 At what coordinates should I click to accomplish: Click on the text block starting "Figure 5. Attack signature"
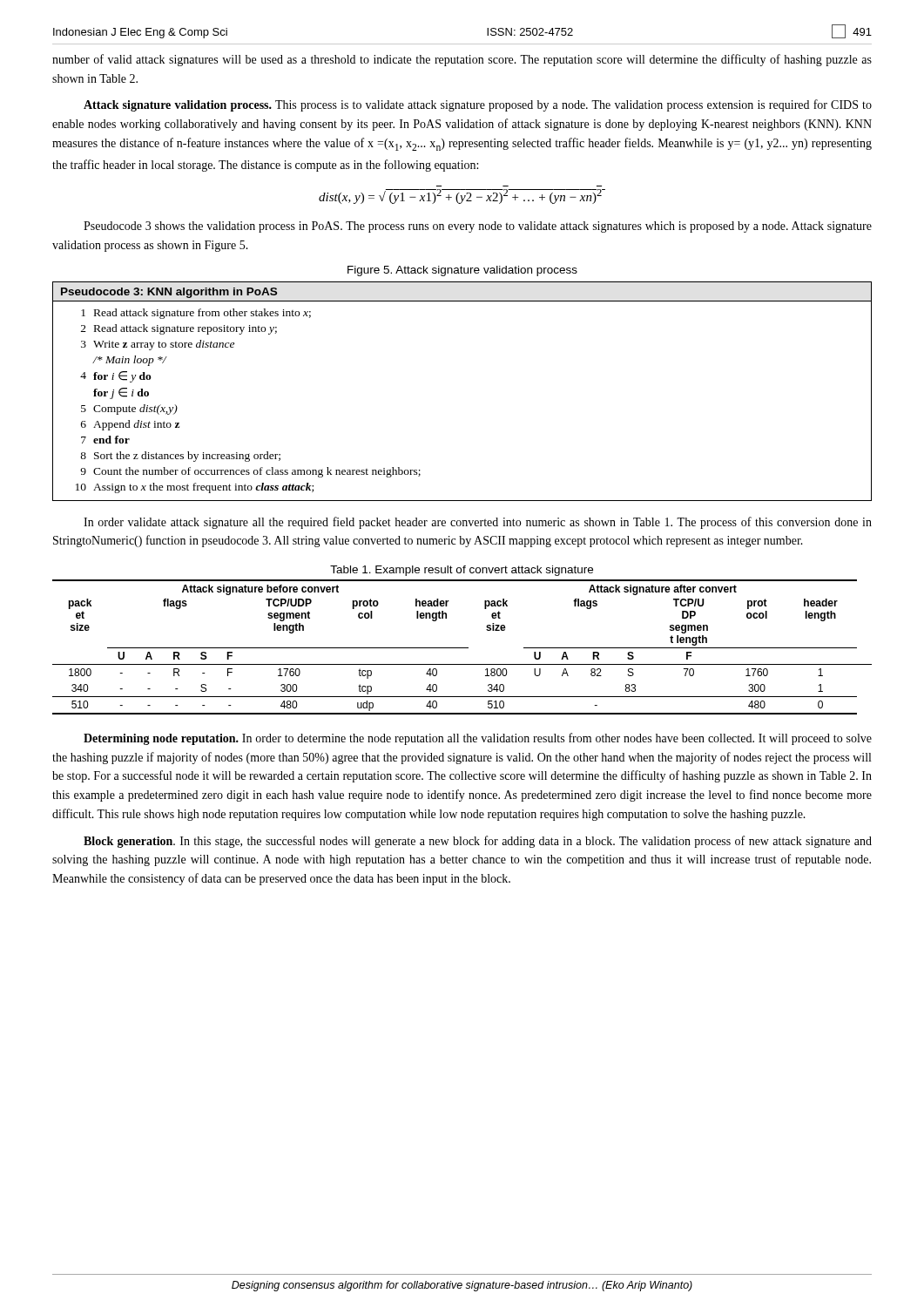(462, 269)
